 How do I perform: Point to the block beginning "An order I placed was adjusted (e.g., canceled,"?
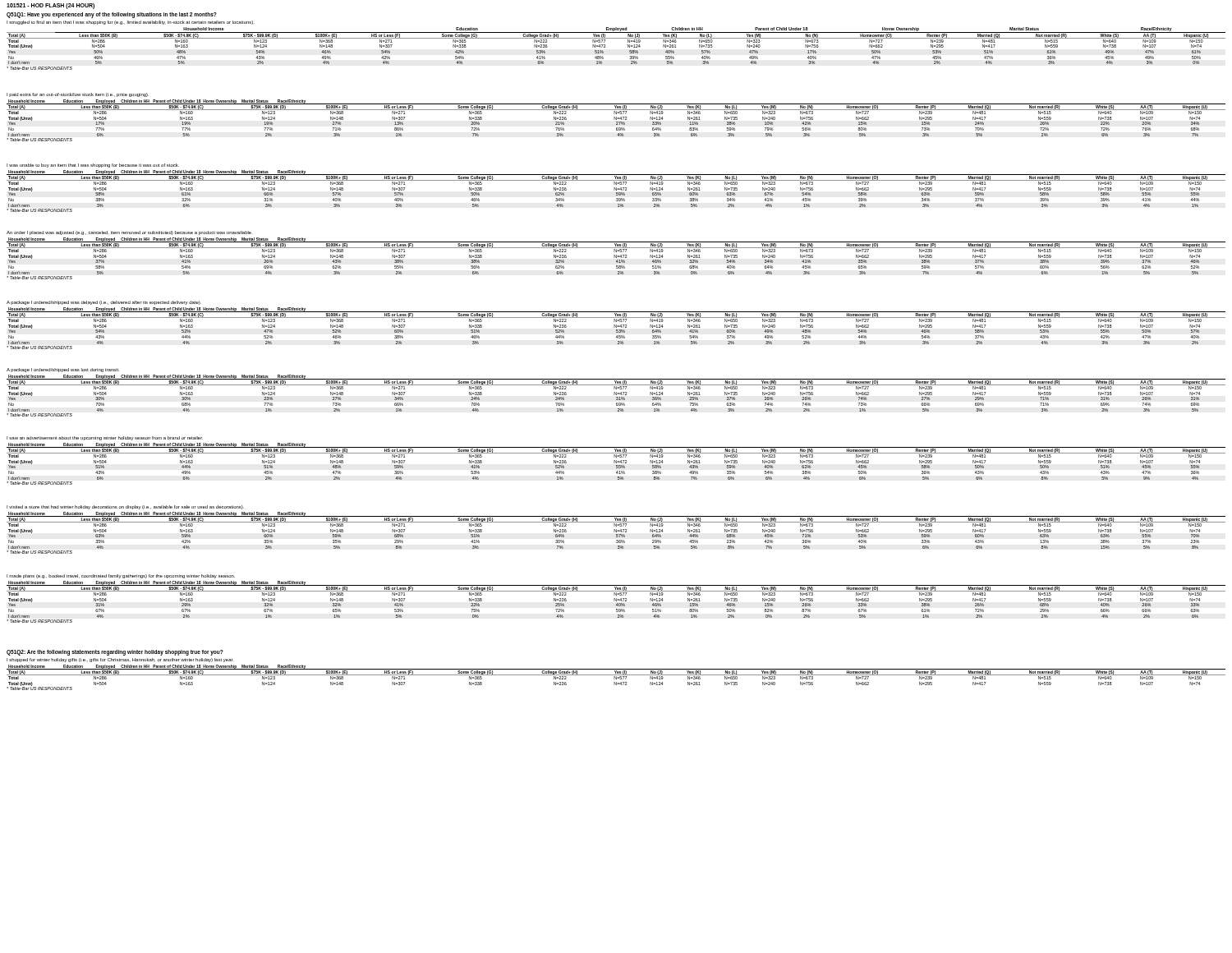pos(130,233)
